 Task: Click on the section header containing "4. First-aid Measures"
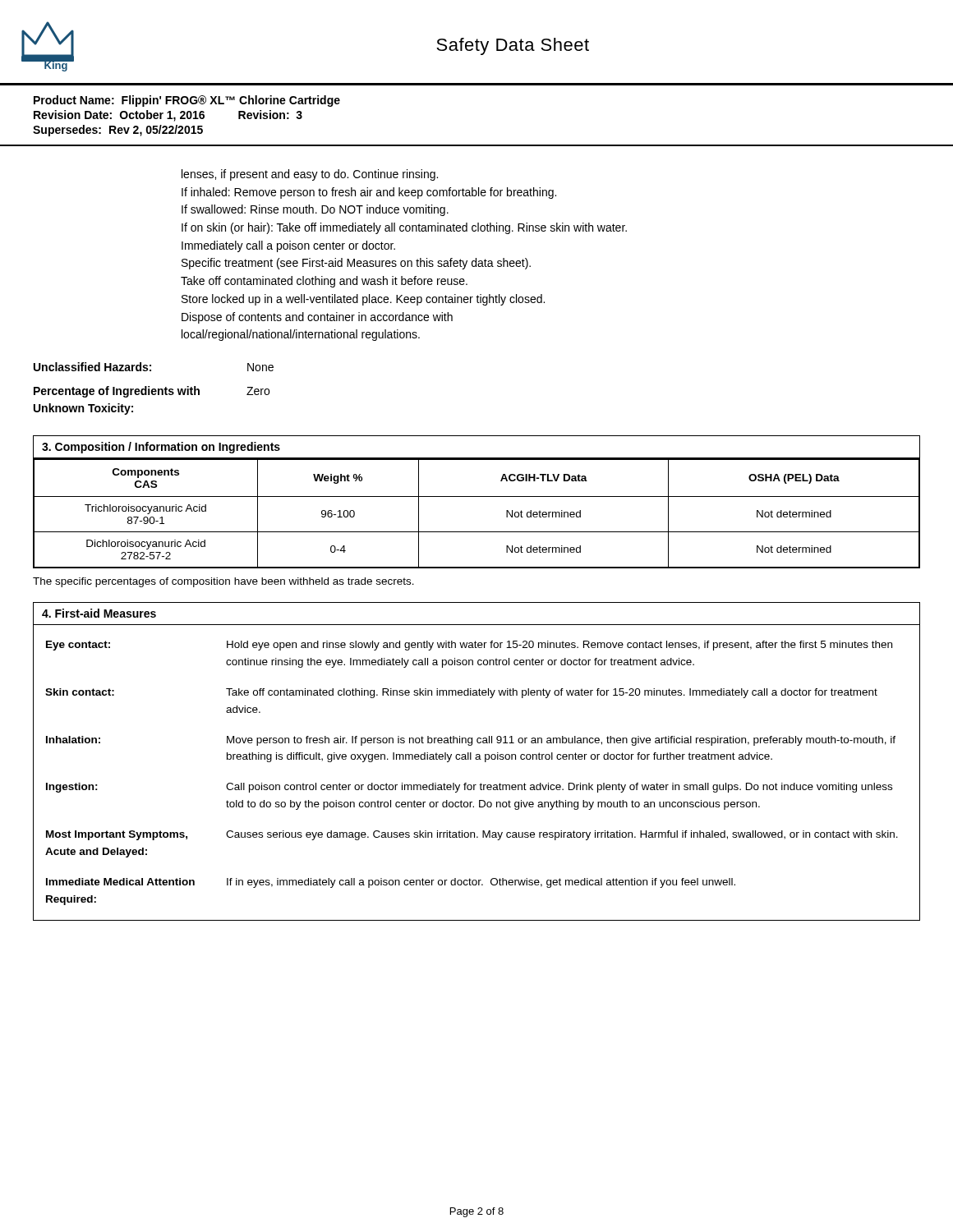(476, 613)
